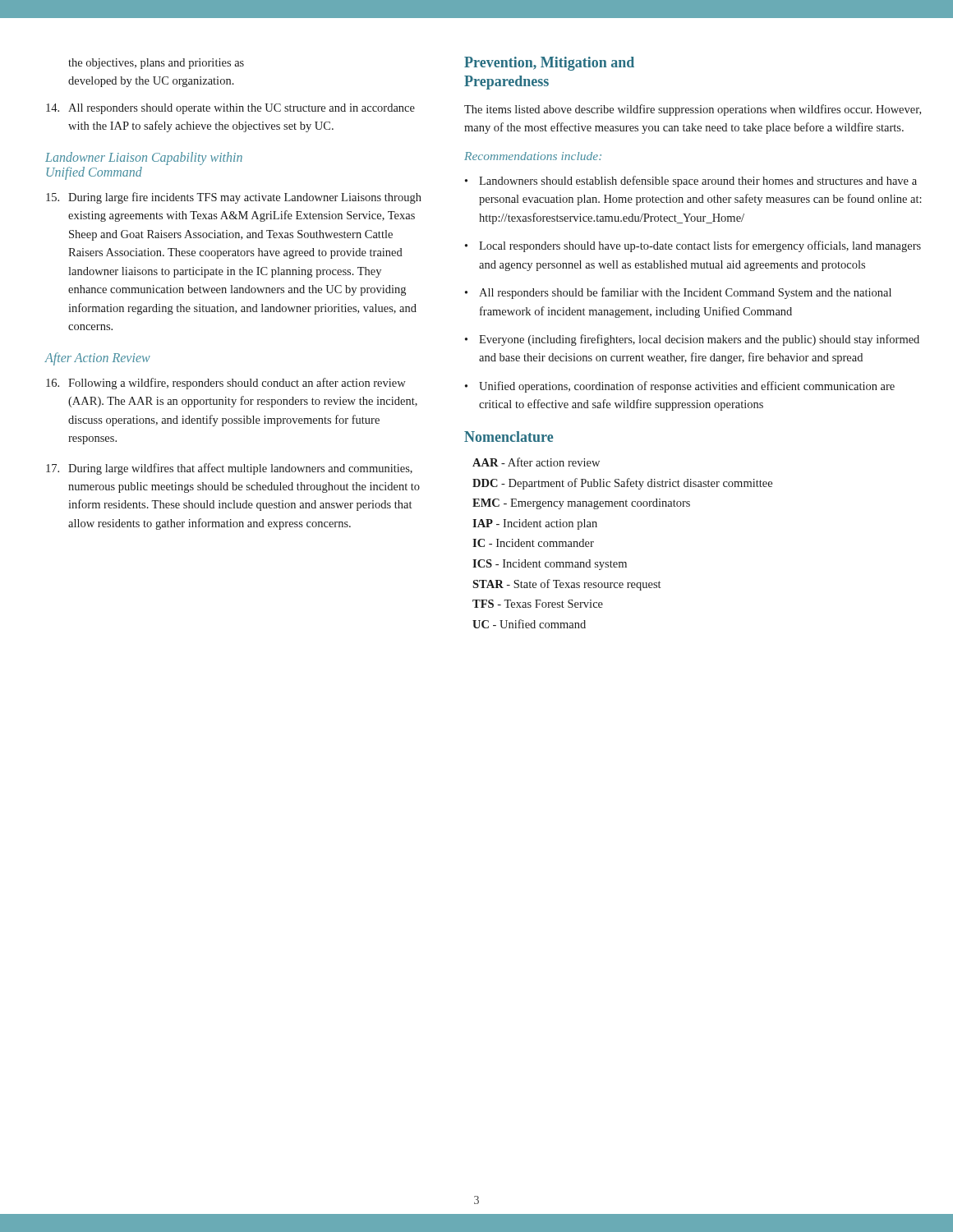953x1232 pixels.
Task: Locate the text "IC - Incident commander"
Action: 533,543
